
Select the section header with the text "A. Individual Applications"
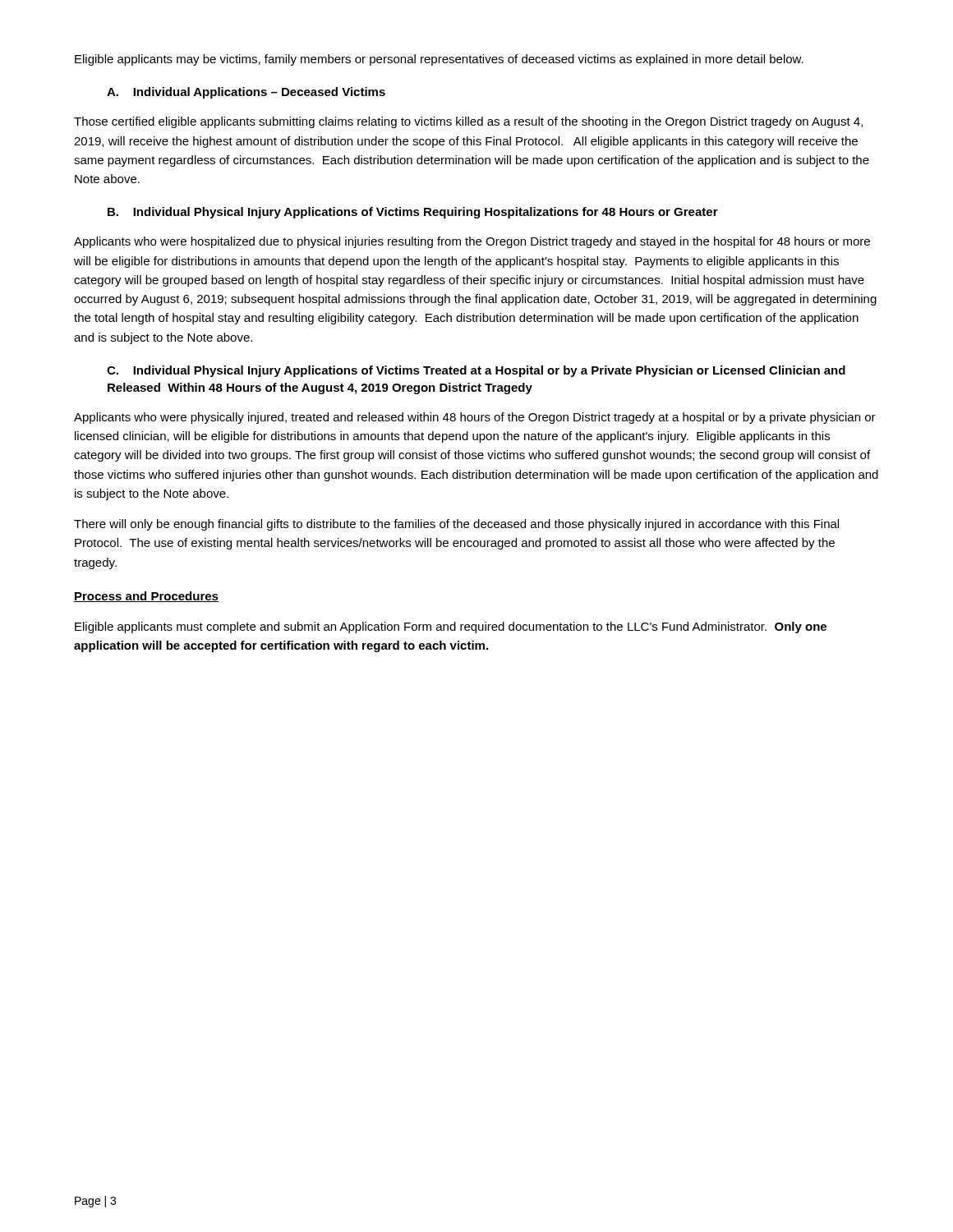pos(246,93)
